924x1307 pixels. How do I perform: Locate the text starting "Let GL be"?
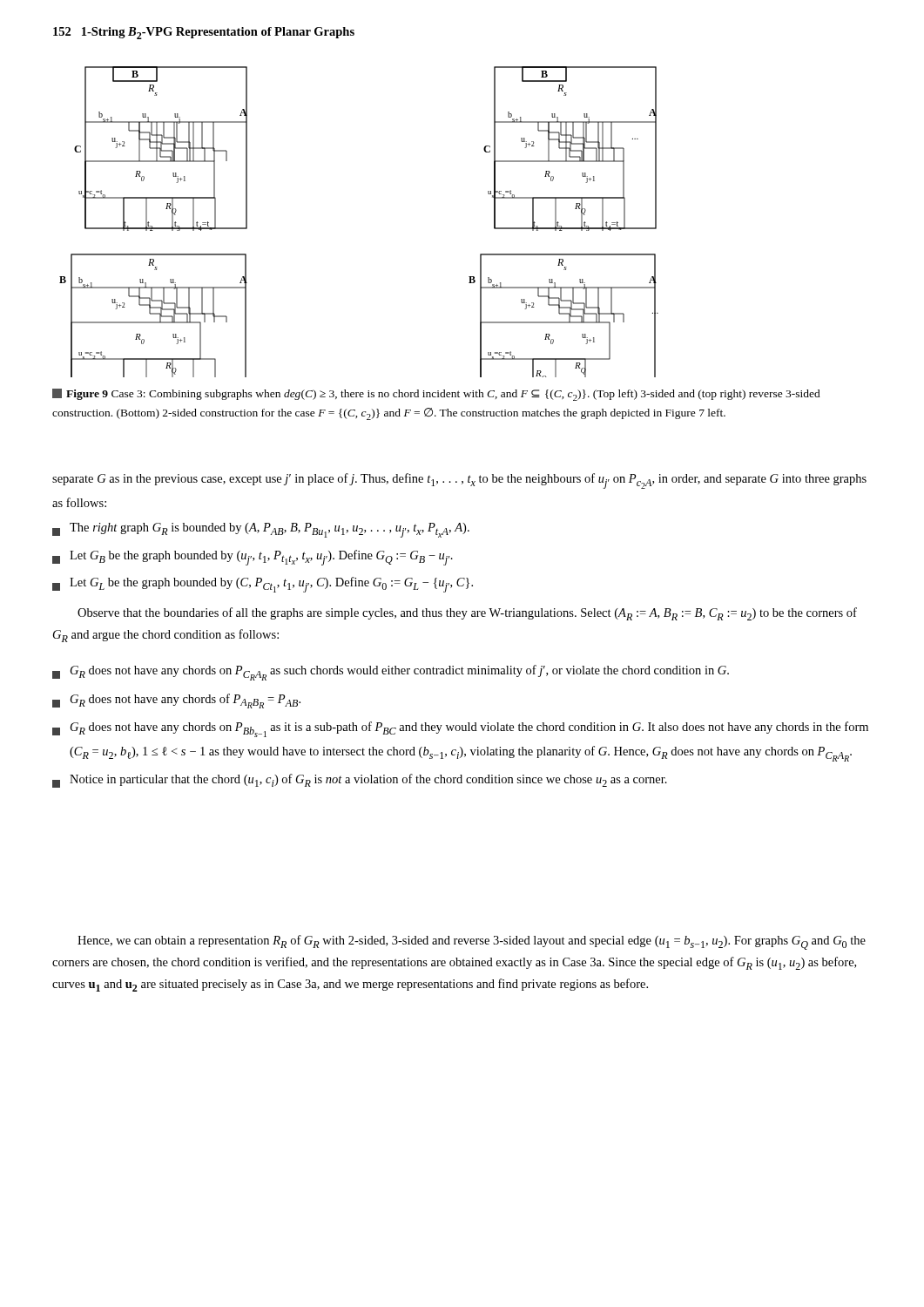[263, 585]
